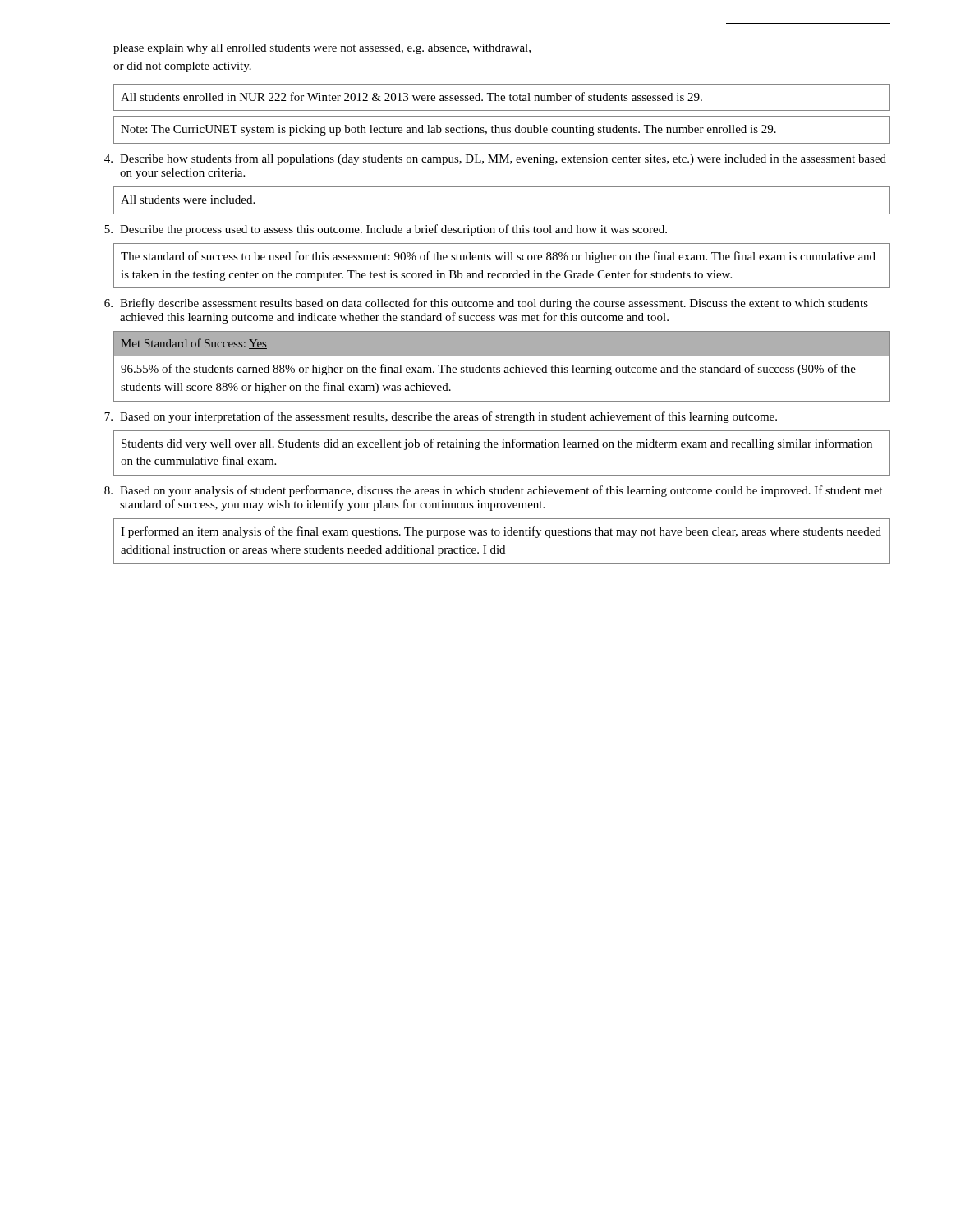Locate the text block containing "55% of the students earned 88%"
Viewport: 956px width, 1232px height.
tap(488, 378)
